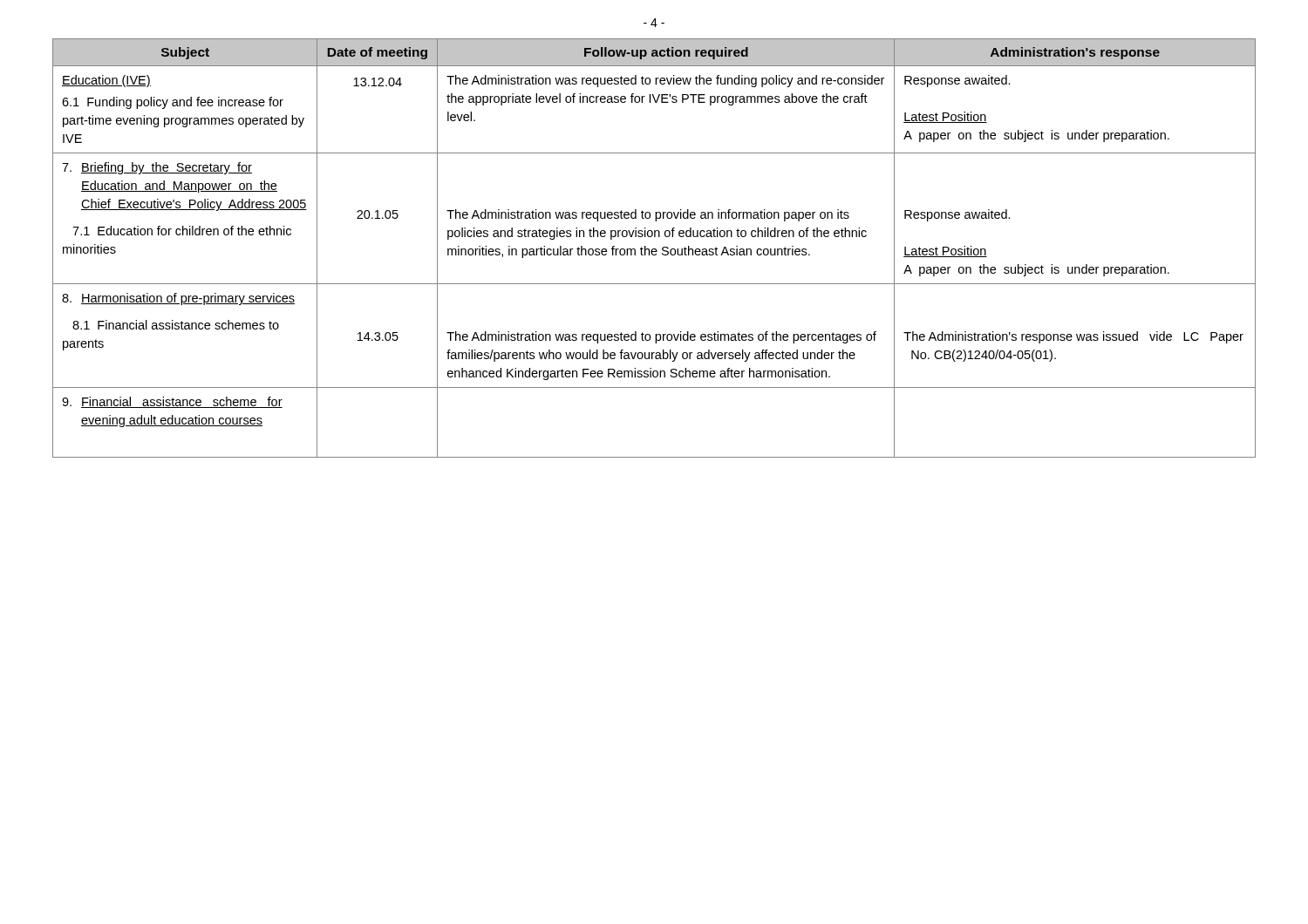Select the table that reads "Date of meeting"
1308x924 pixels.
pyautogui.click(x=654, y=248)
